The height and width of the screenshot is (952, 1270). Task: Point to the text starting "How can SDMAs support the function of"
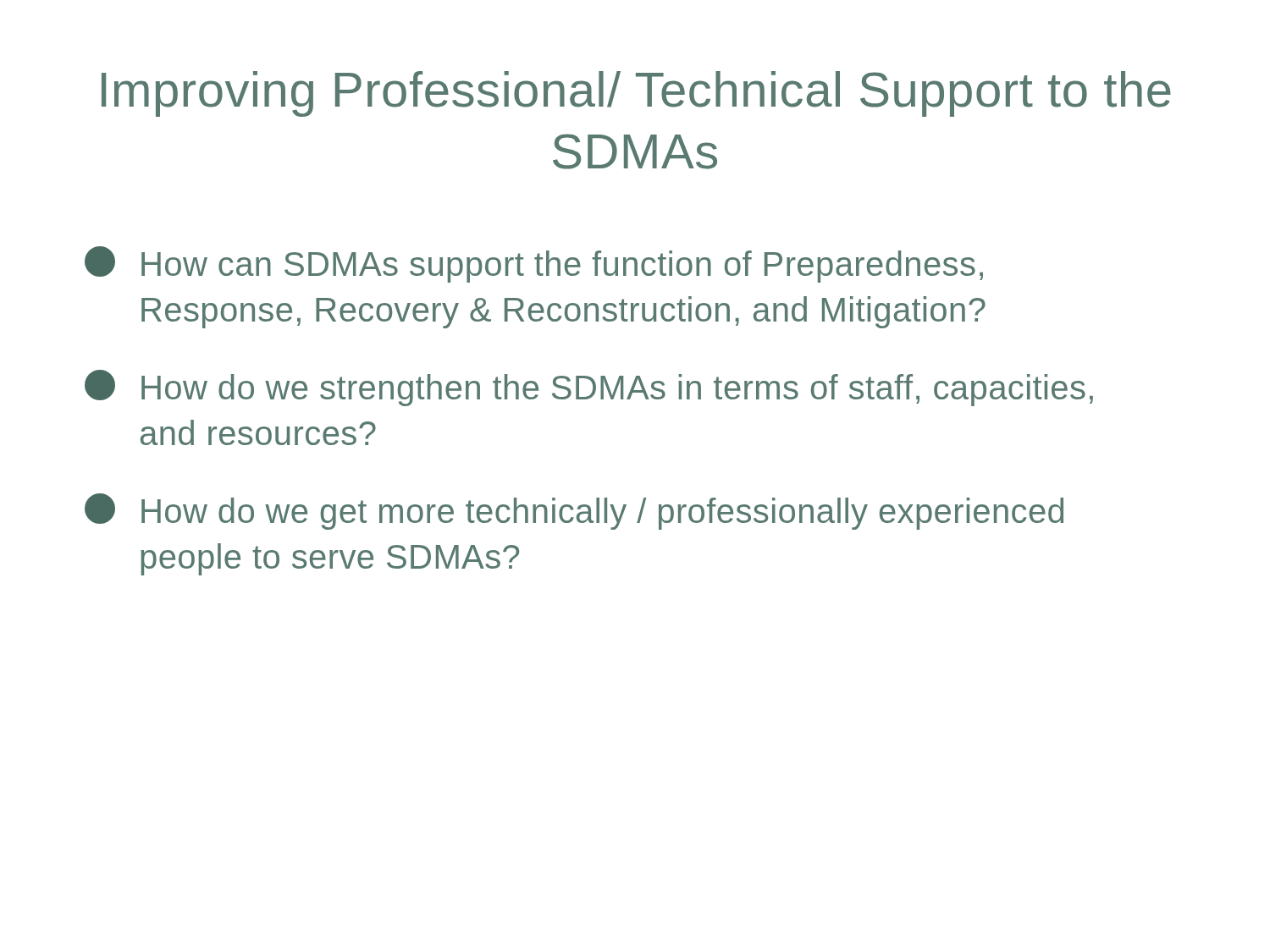click(536, 287)
